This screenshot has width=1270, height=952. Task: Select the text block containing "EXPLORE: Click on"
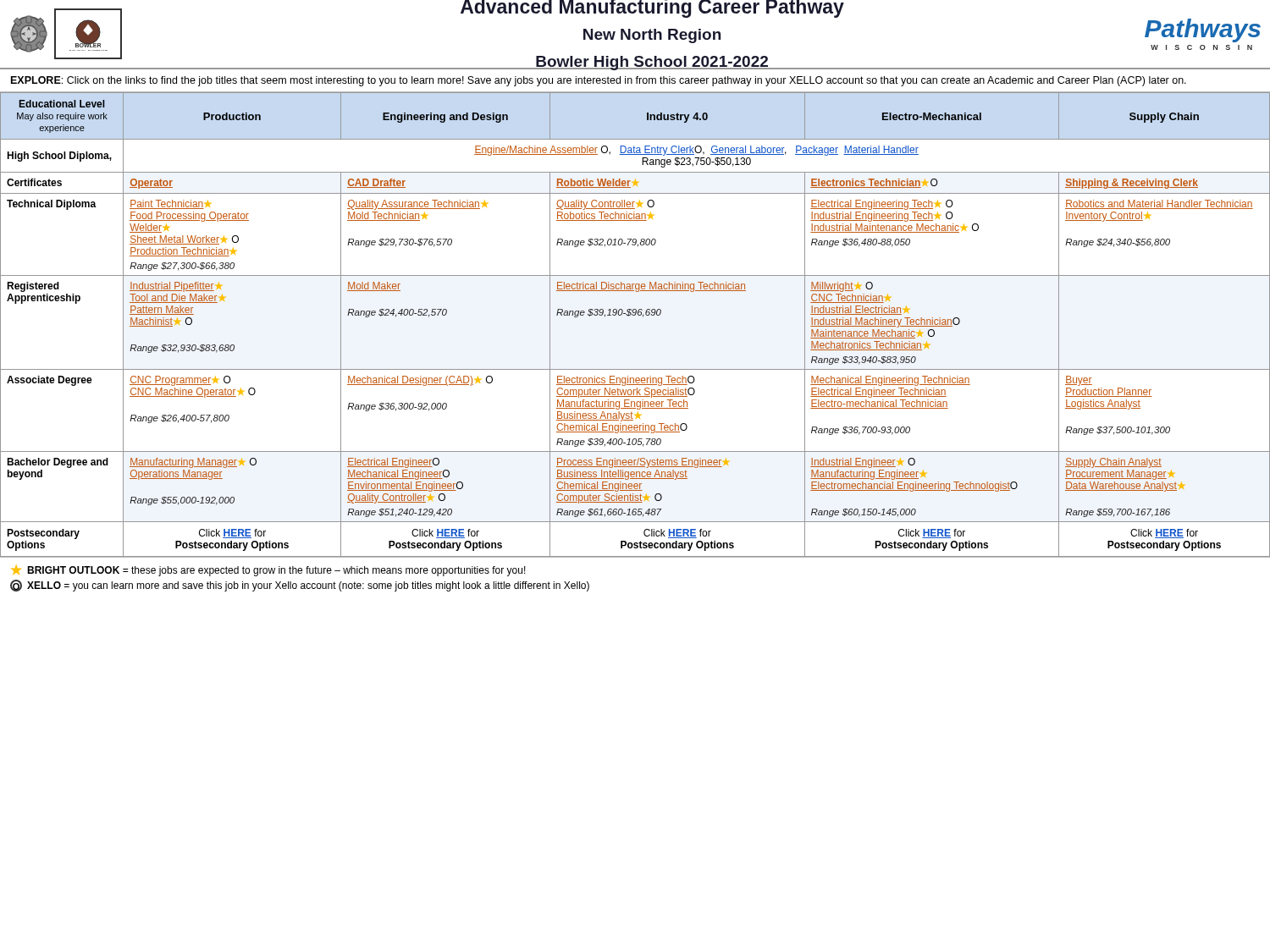[x=598, y=80]
